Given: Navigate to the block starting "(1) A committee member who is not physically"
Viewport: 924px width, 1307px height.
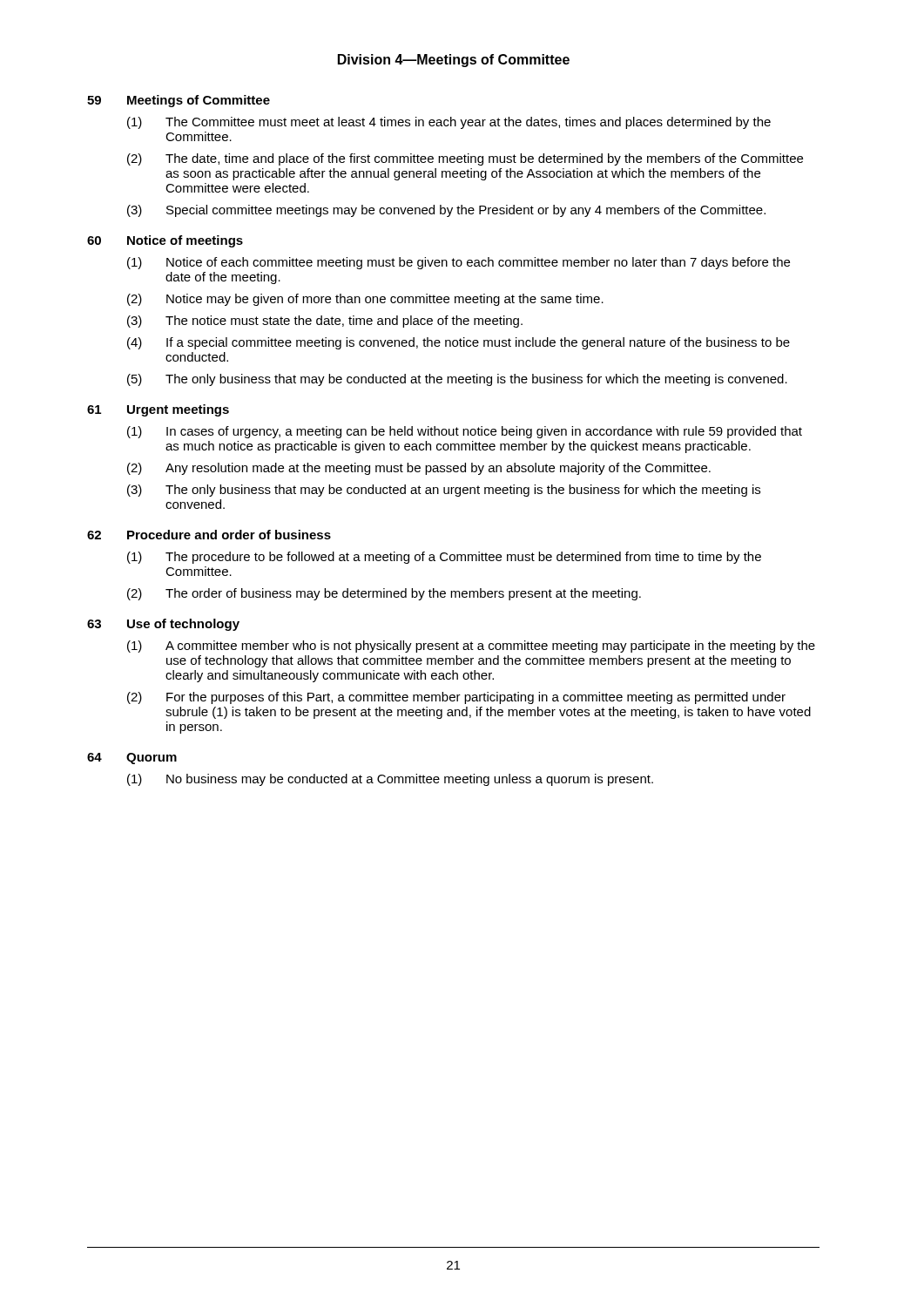Looking at the screenshot, I should (473, 660).
